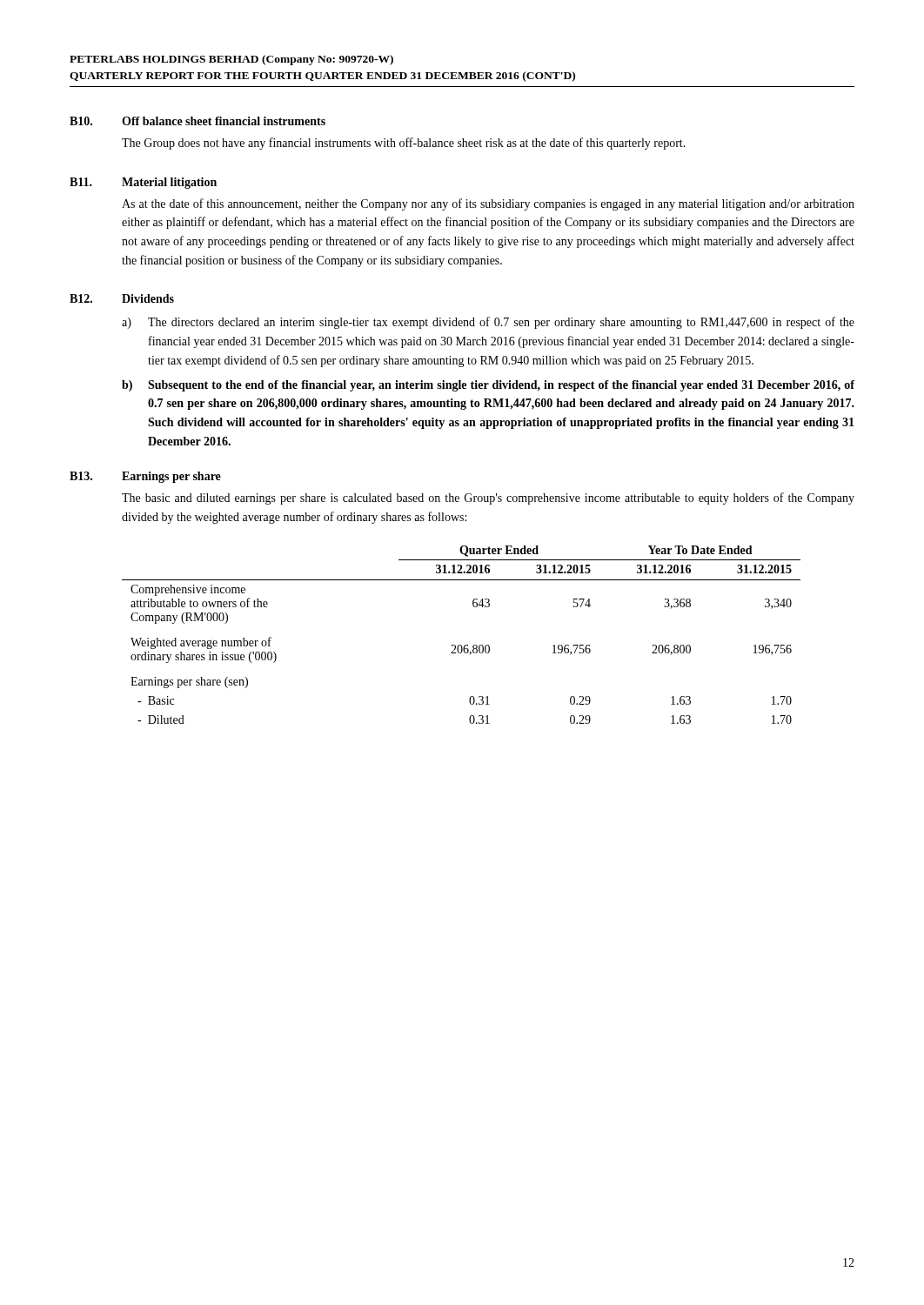Select the region starting "B11. Material litigation"

point(143,182)
